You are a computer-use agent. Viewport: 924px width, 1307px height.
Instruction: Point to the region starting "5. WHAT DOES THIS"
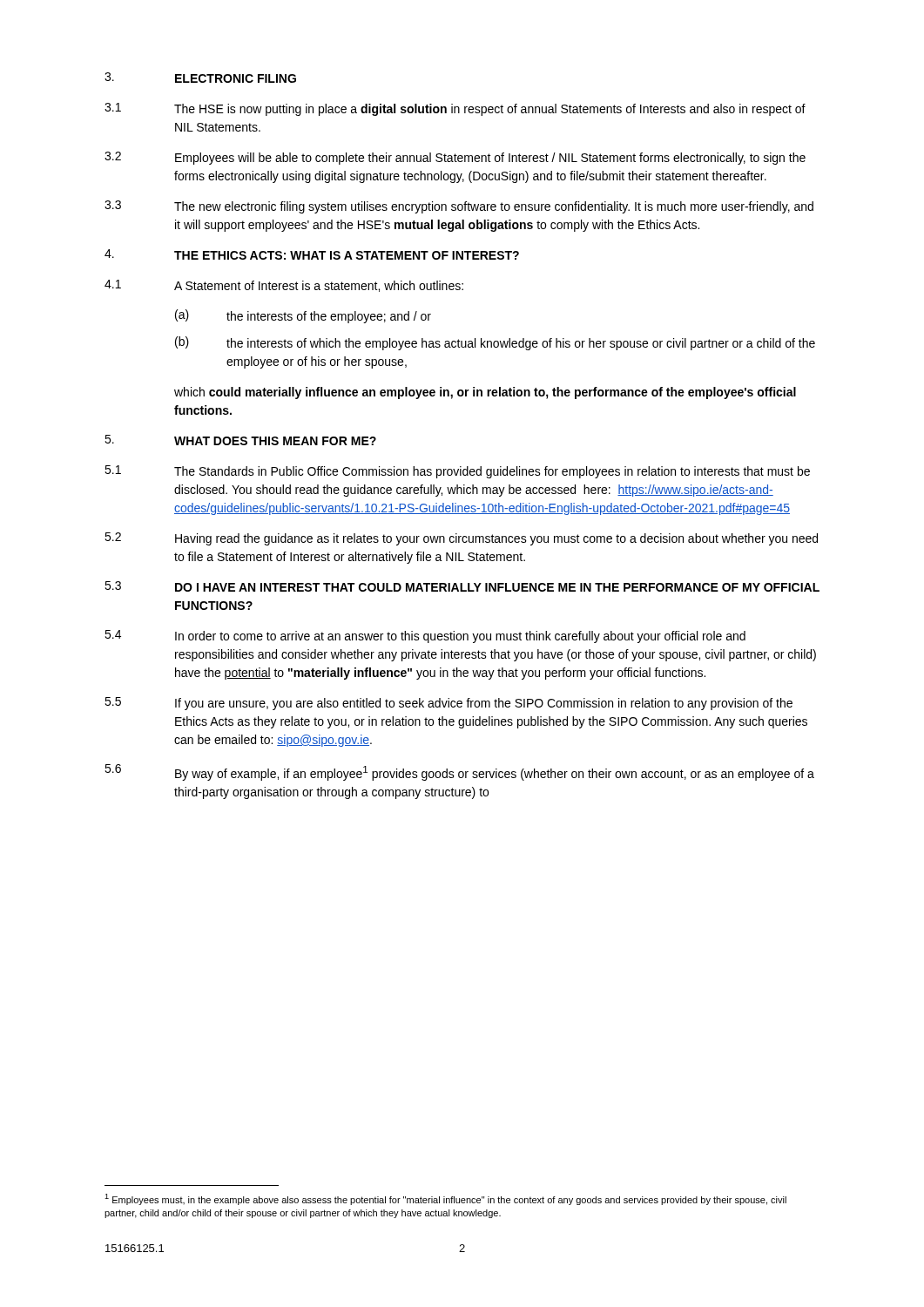240,440
